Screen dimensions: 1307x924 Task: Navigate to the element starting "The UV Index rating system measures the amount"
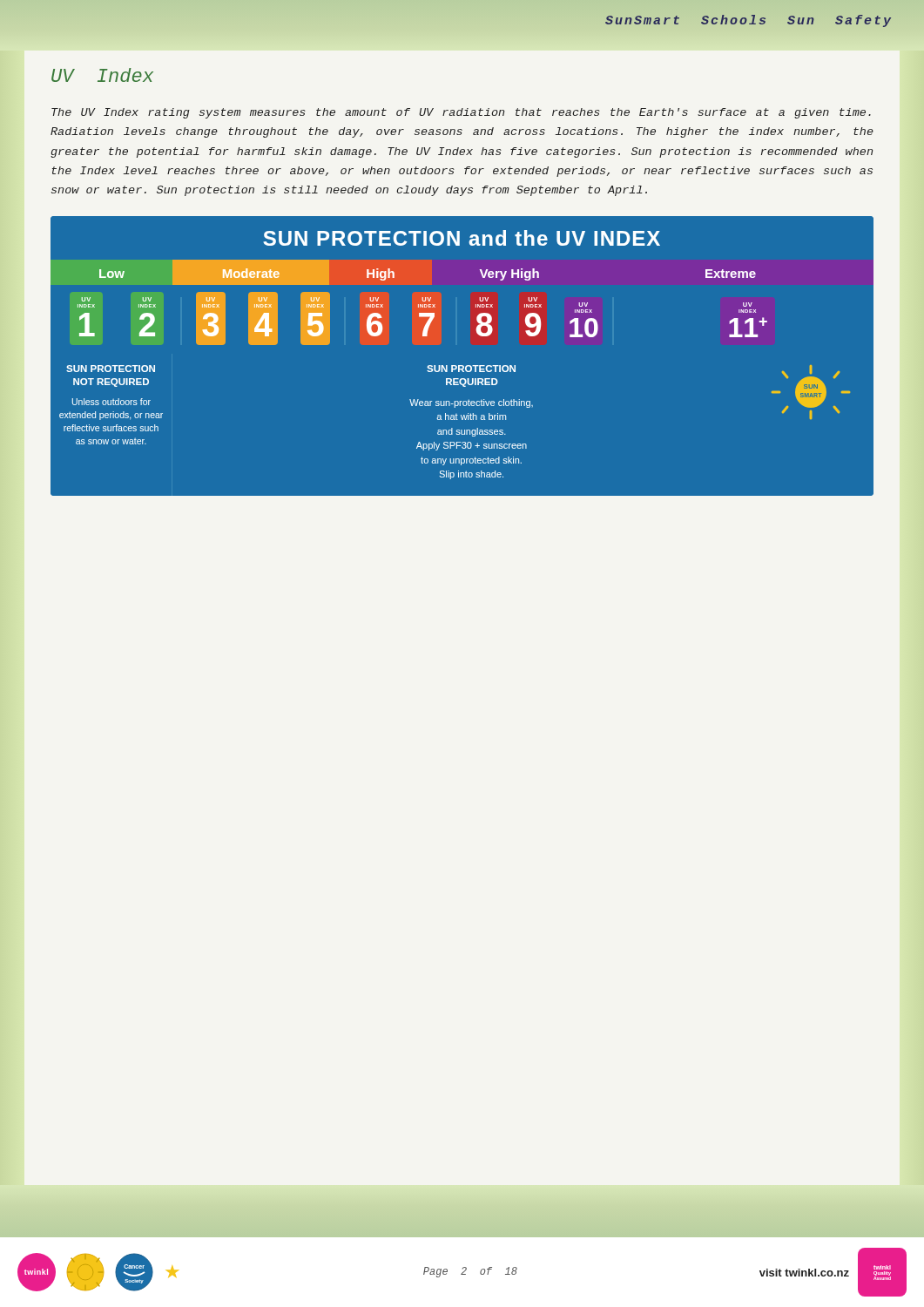(462, 152)
